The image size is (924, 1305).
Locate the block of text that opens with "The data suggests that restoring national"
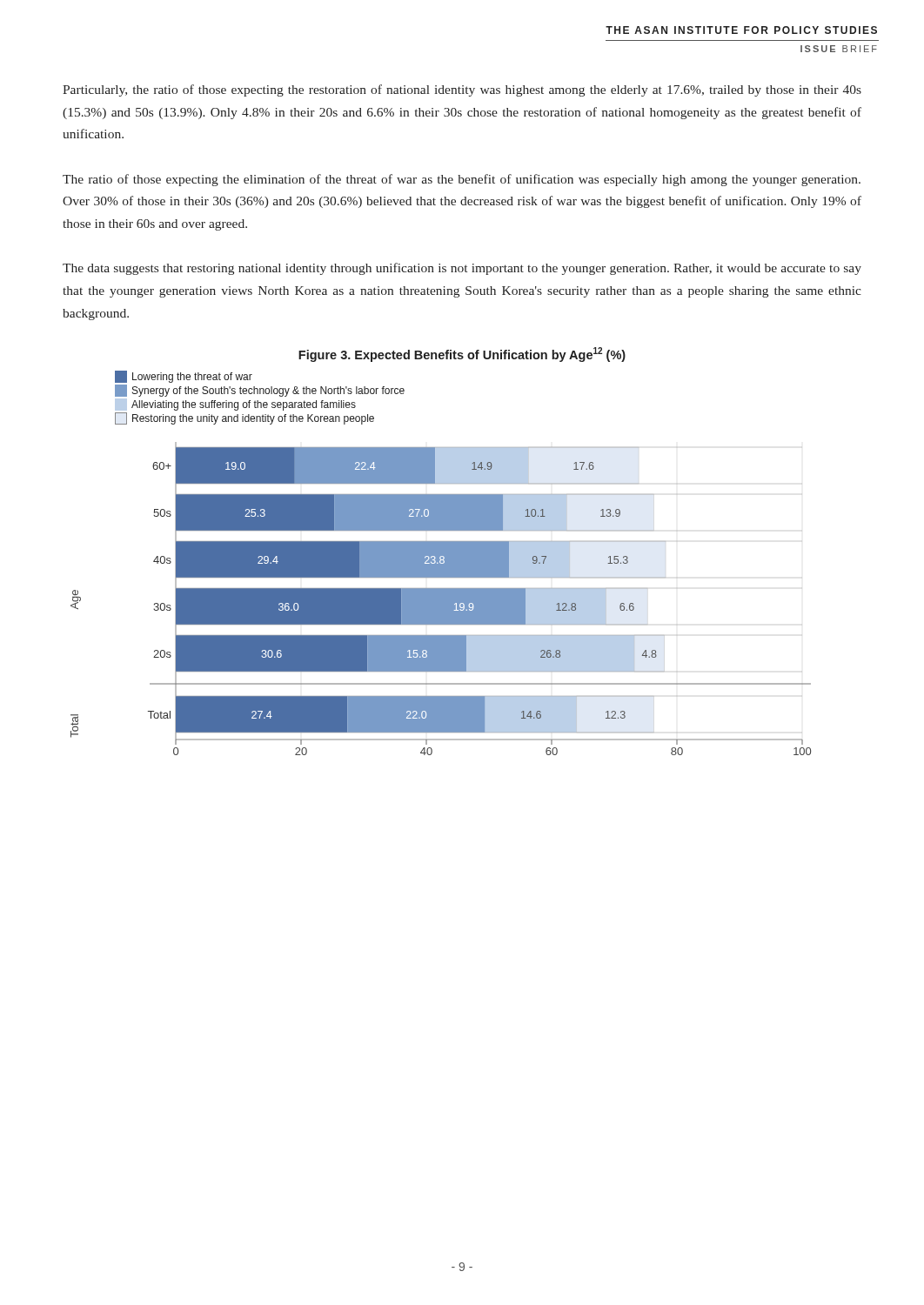462,290
